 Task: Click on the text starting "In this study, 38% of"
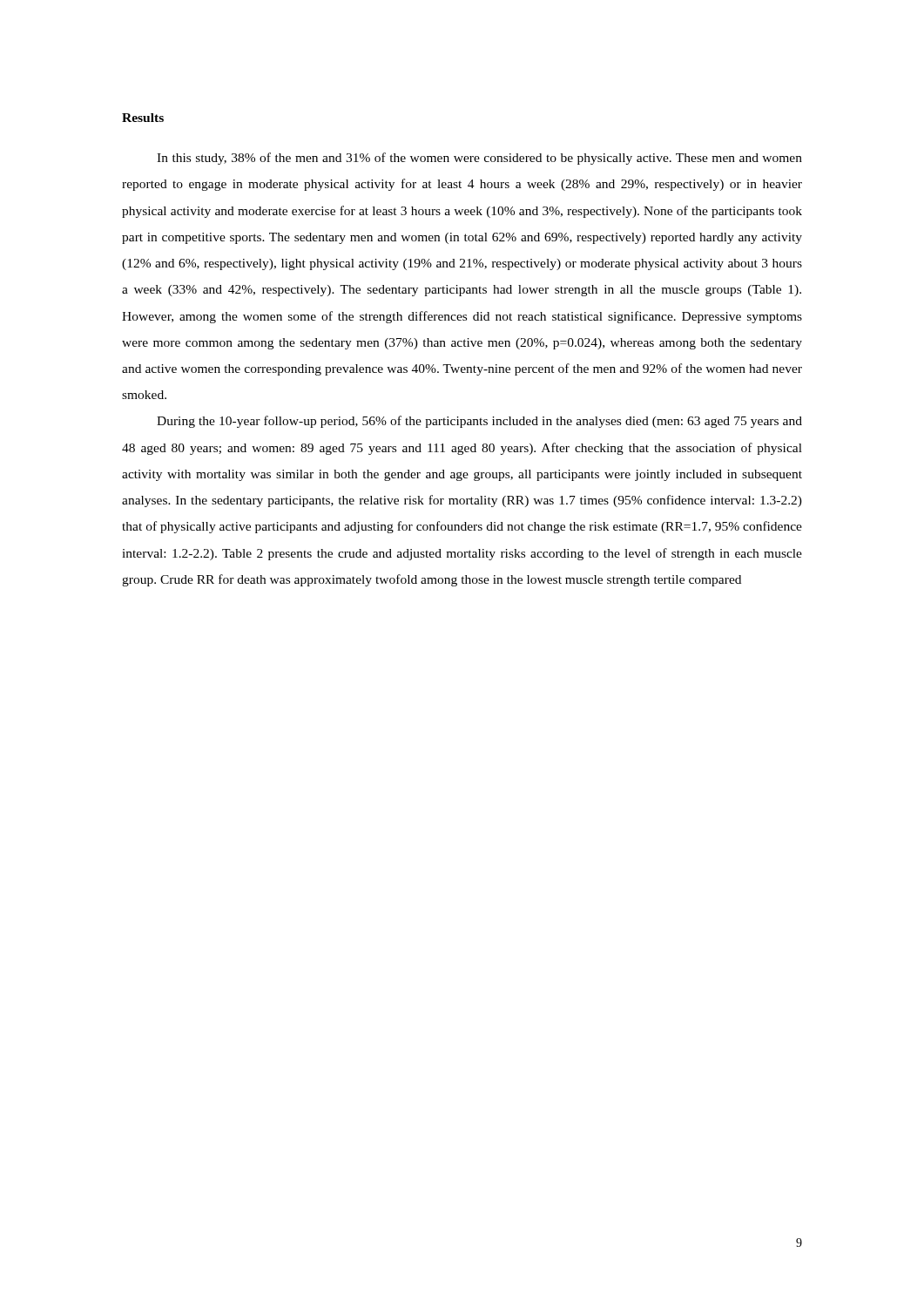pos(462,276)
